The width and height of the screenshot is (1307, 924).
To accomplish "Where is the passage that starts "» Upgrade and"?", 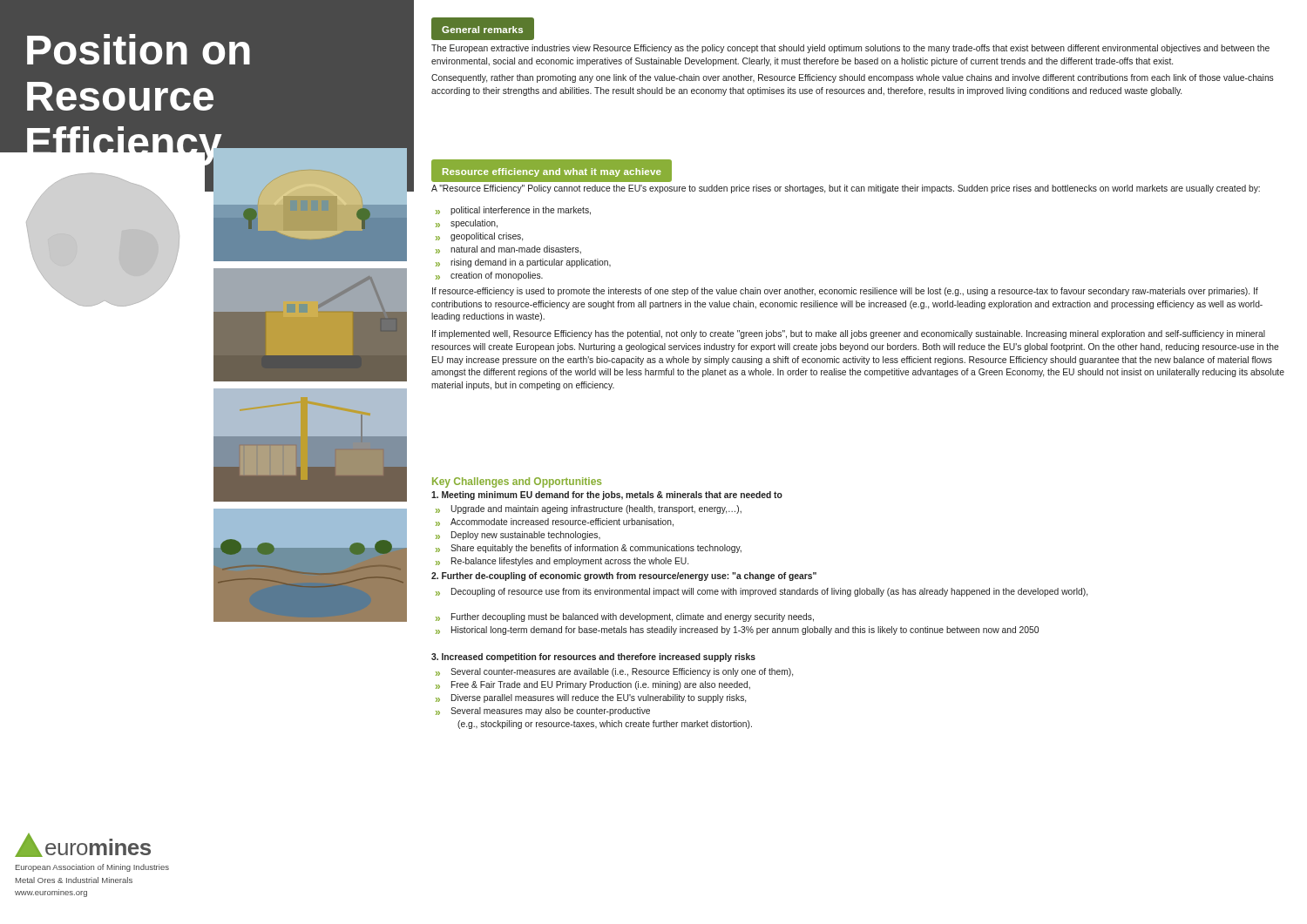I will point(589,509).
